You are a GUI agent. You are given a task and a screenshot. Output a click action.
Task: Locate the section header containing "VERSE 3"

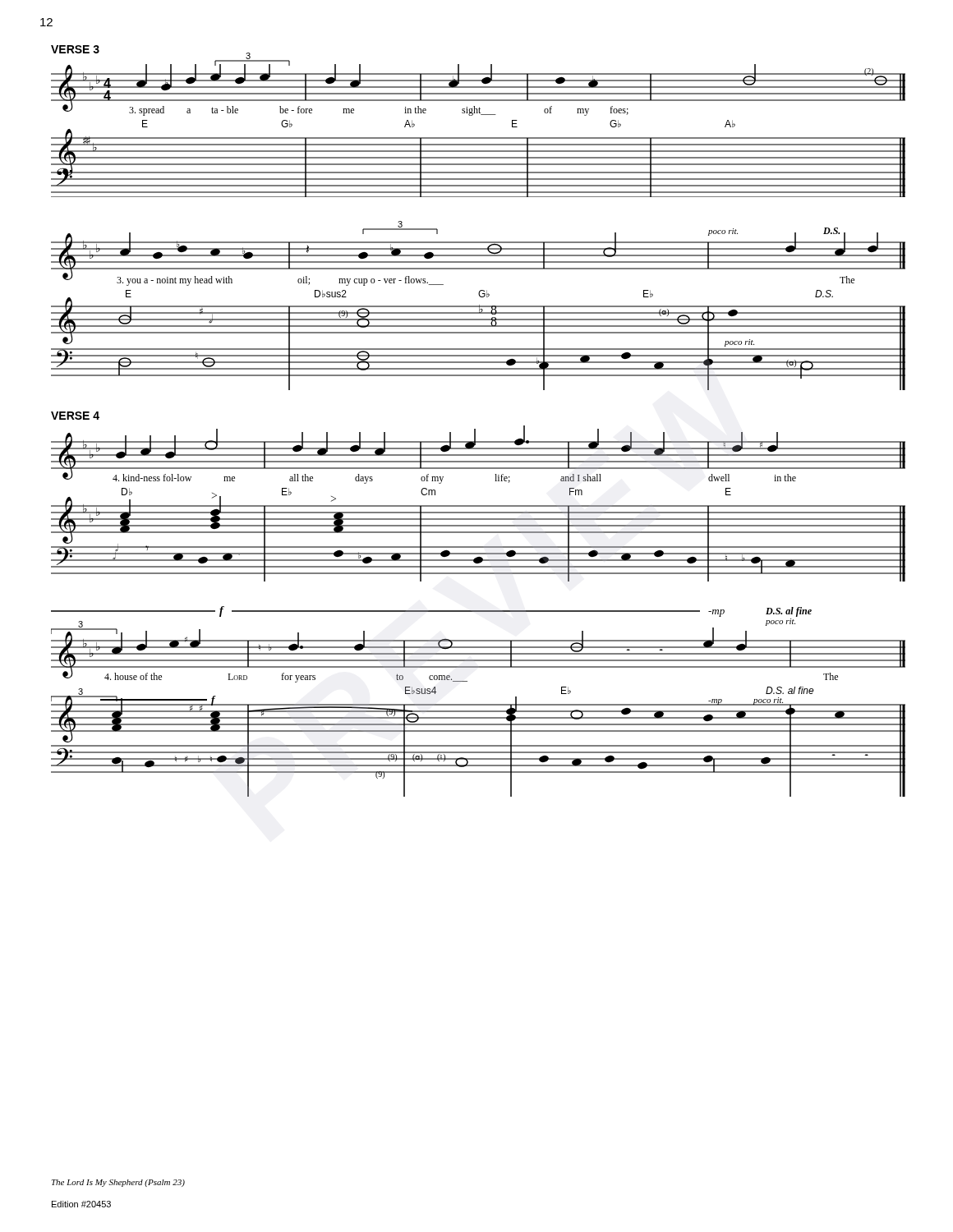75,49
